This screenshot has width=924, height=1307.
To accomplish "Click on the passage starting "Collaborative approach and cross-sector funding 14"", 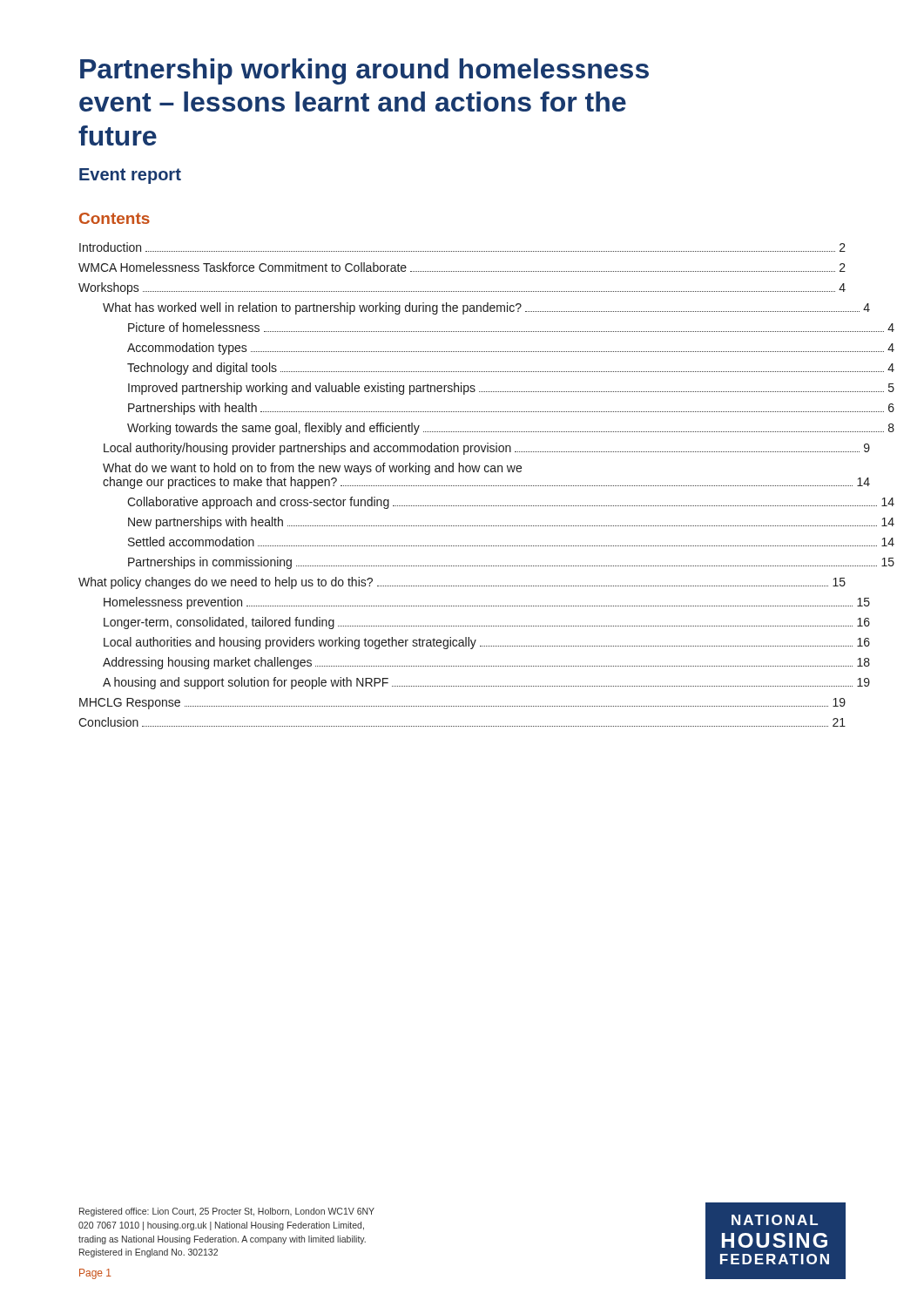I will point(511,502).
